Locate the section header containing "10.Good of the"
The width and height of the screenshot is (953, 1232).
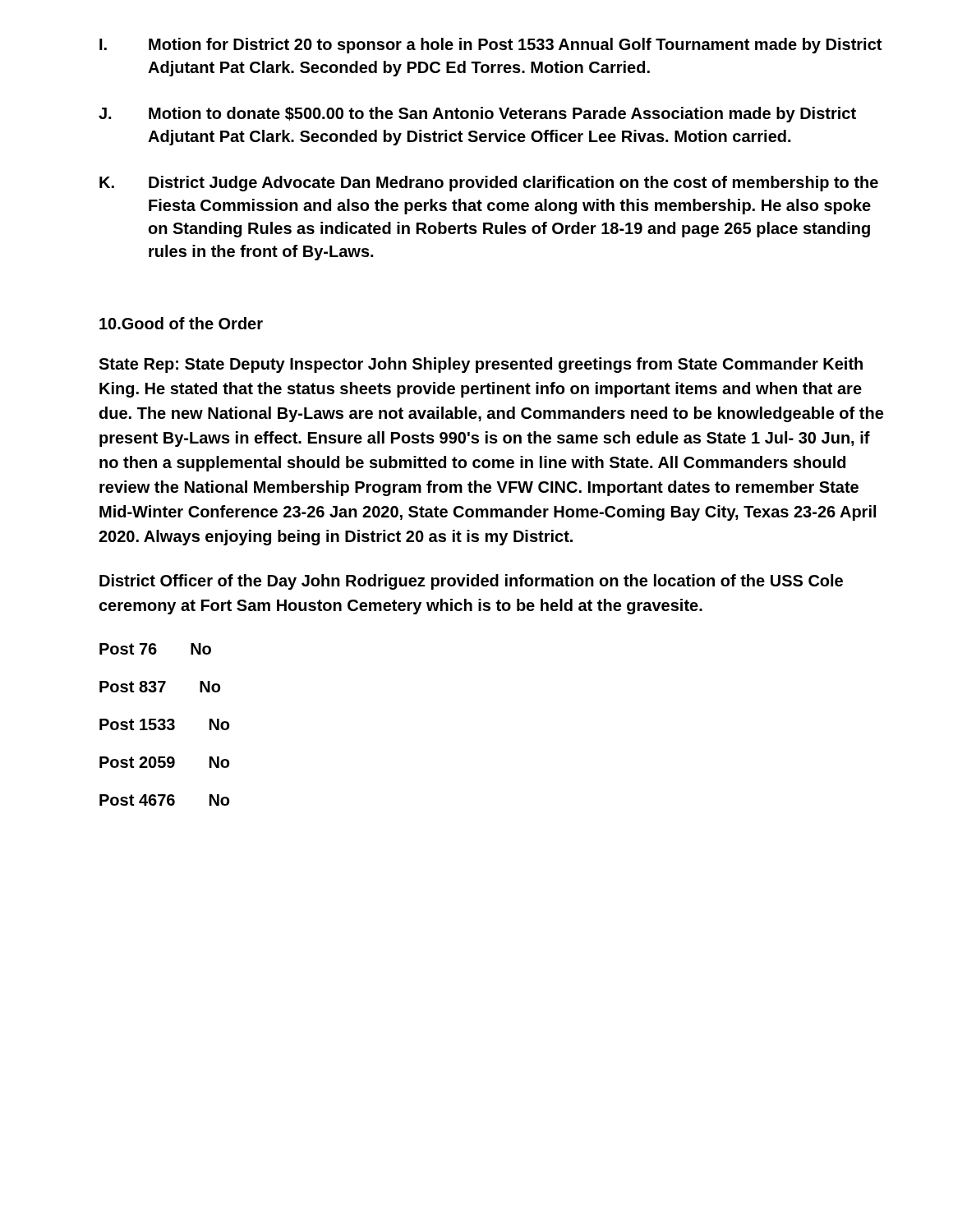(181, 324)
